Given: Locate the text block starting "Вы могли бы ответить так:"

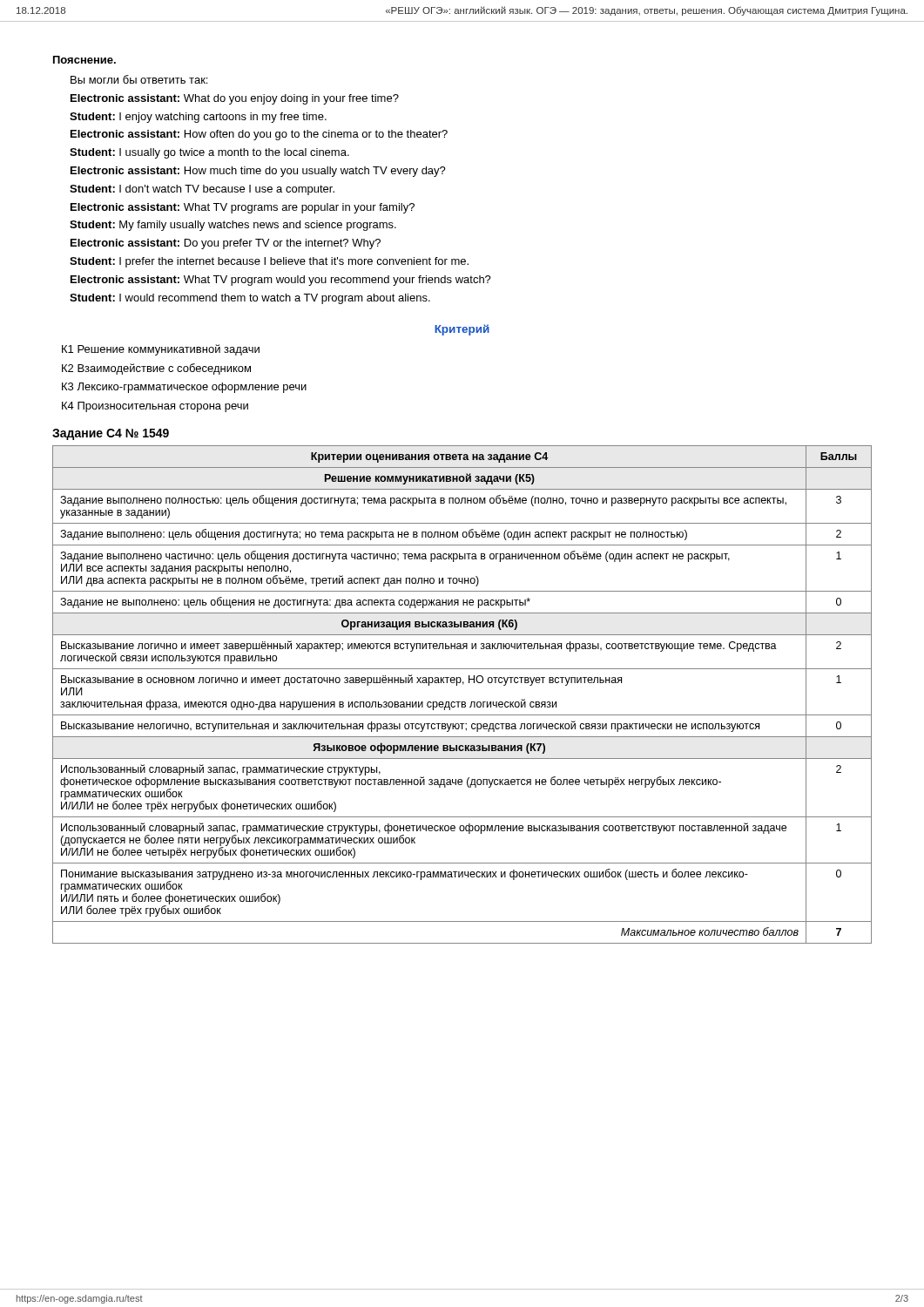Looking at the screenshot, I should [280, 188].
